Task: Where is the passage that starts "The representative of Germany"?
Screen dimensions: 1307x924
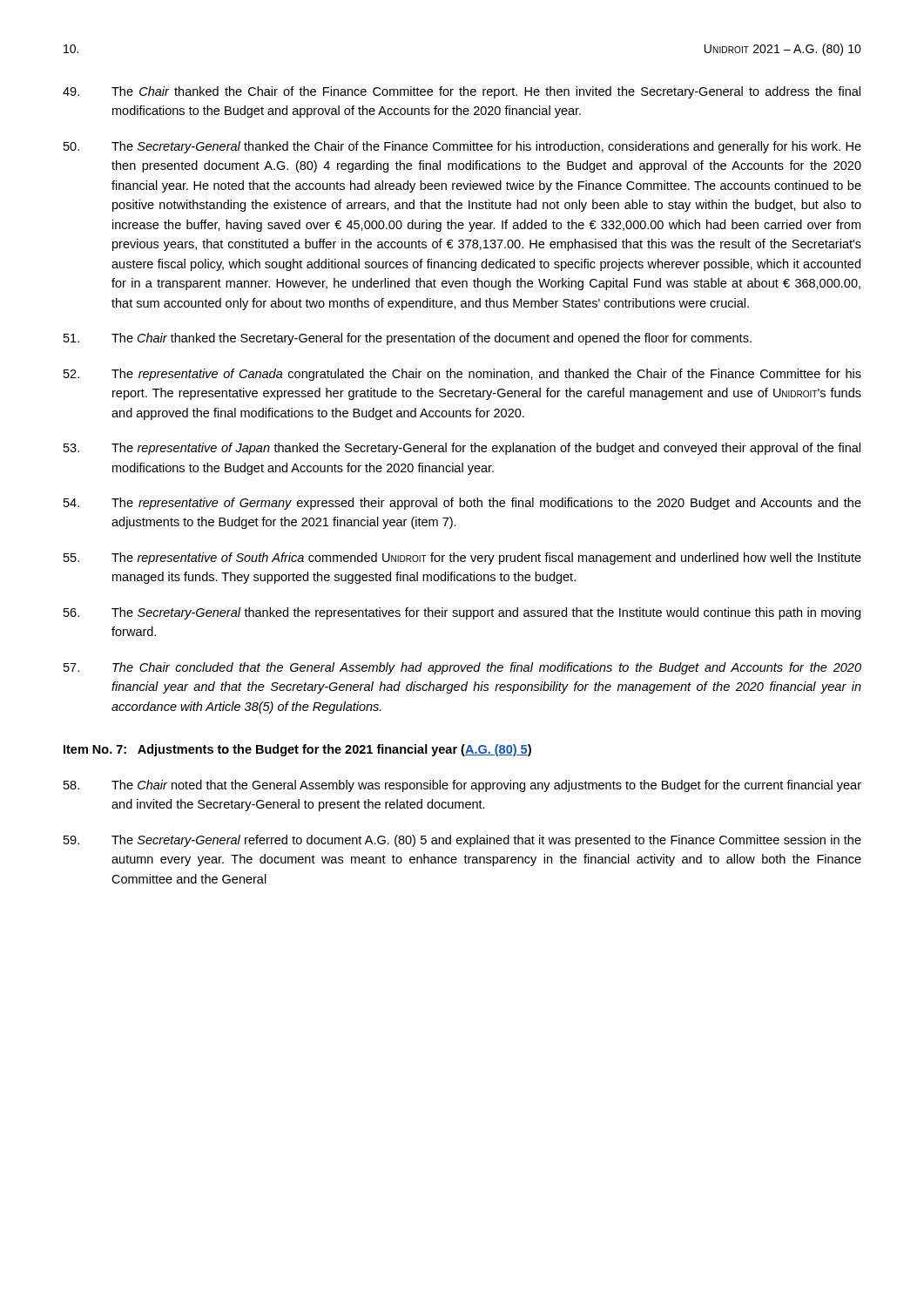Action: (x=462, y=513)
